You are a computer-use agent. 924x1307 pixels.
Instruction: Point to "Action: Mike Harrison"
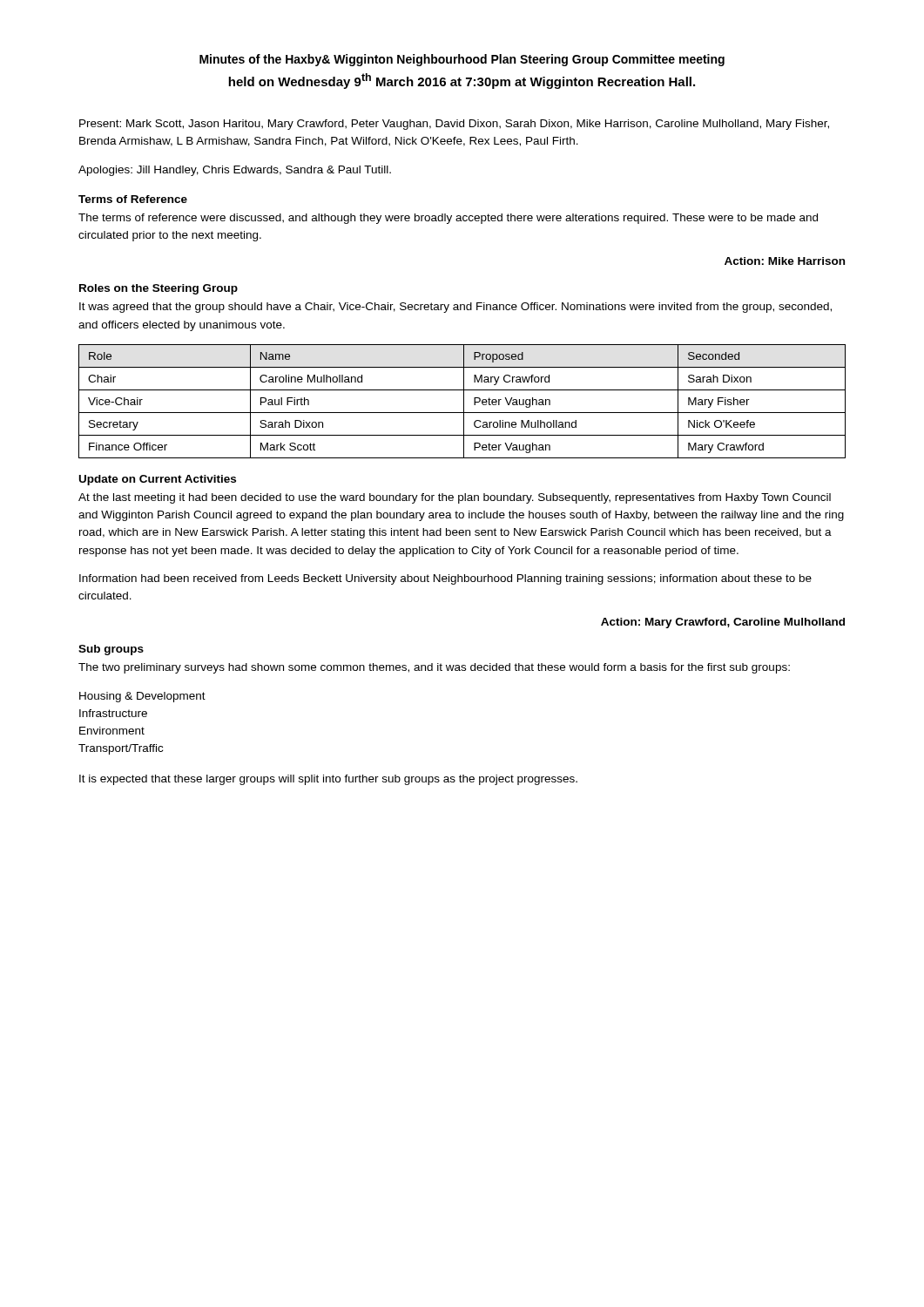(x=785, y=261)
